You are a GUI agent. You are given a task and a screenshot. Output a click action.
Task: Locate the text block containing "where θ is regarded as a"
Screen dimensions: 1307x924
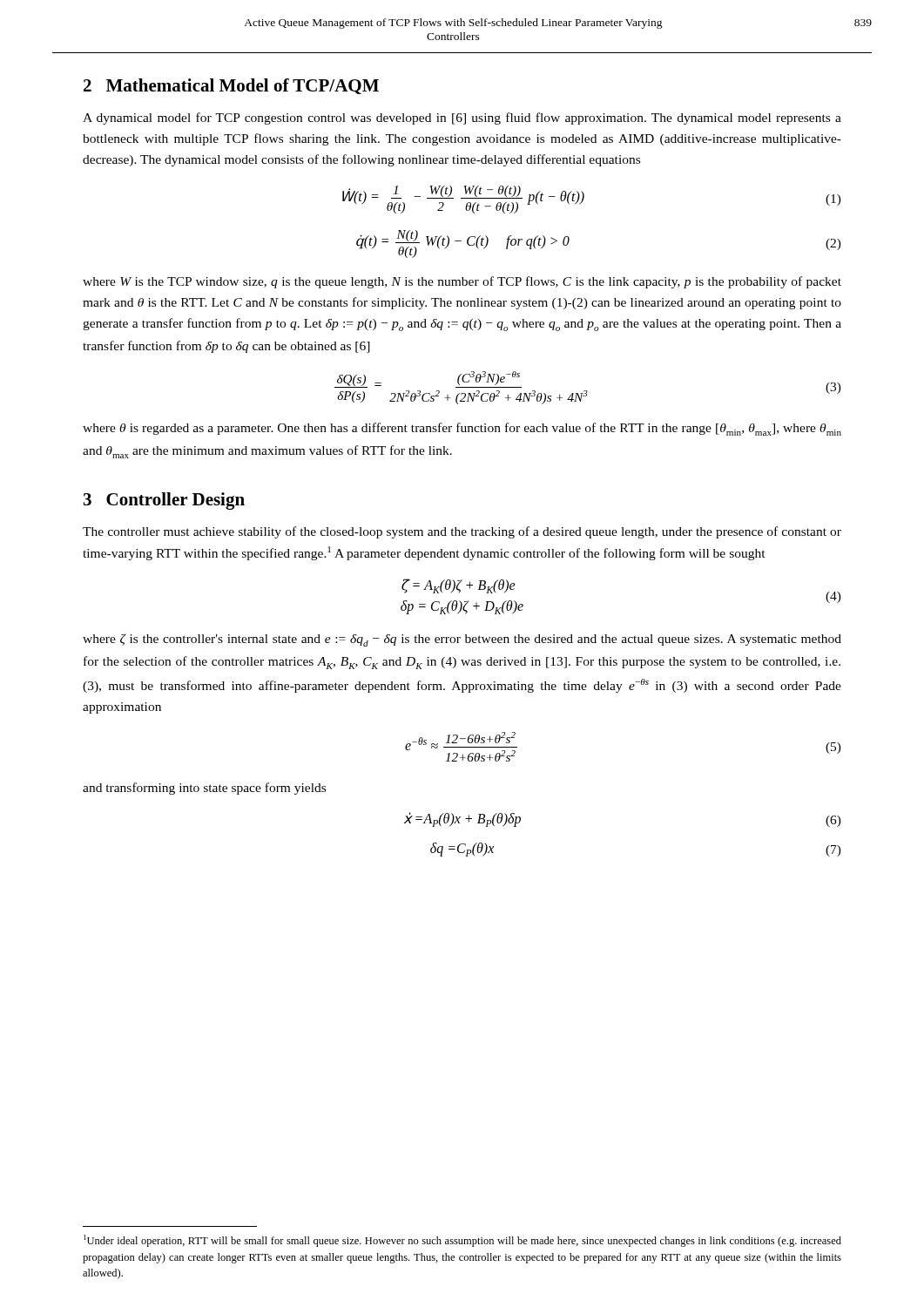click(462, 440)
